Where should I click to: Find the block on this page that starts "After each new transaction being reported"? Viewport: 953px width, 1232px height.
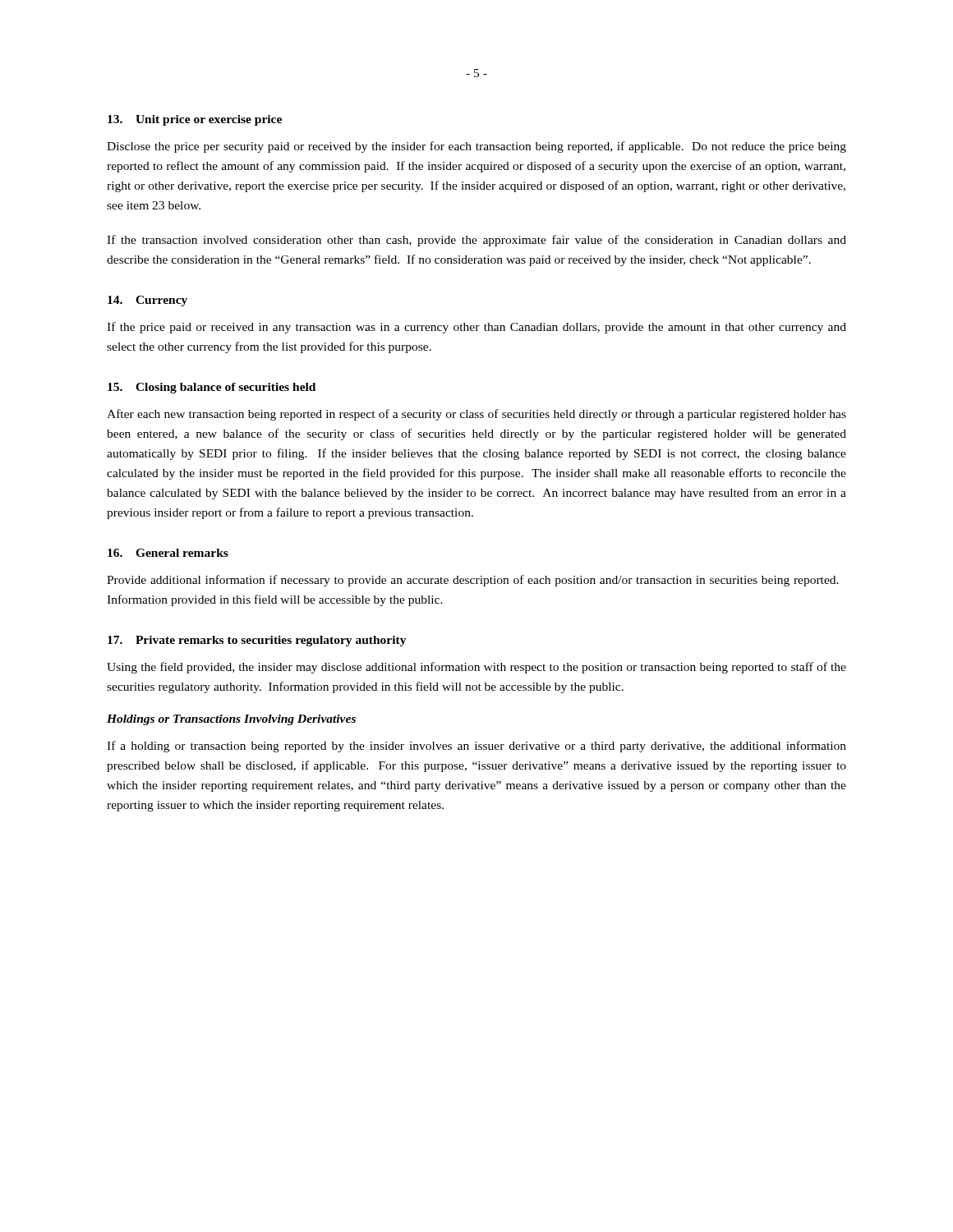click(476, 463)
